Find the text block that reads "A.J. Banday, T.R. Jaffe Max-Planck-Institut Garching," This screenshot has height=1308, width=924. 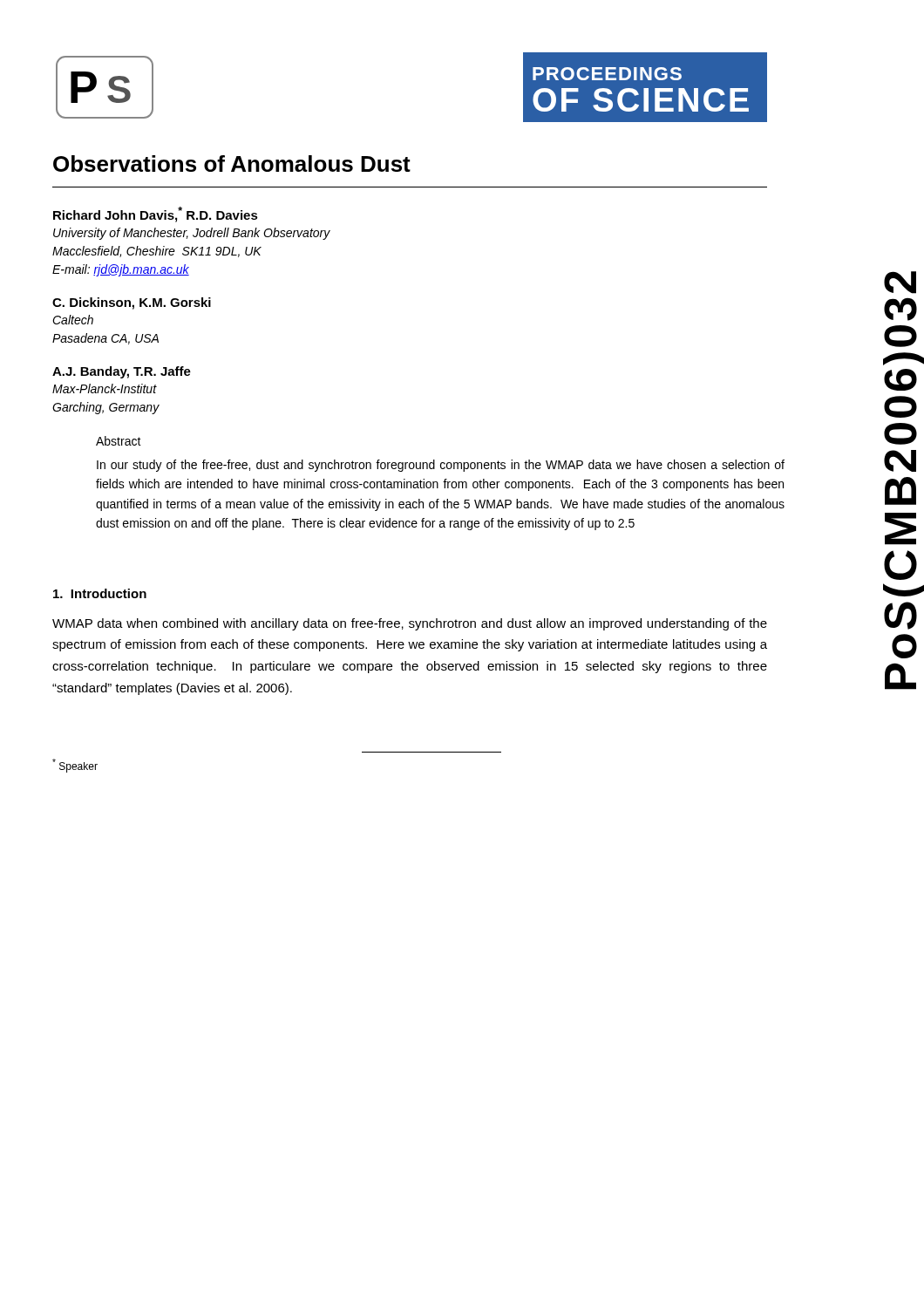pos(122,372)
